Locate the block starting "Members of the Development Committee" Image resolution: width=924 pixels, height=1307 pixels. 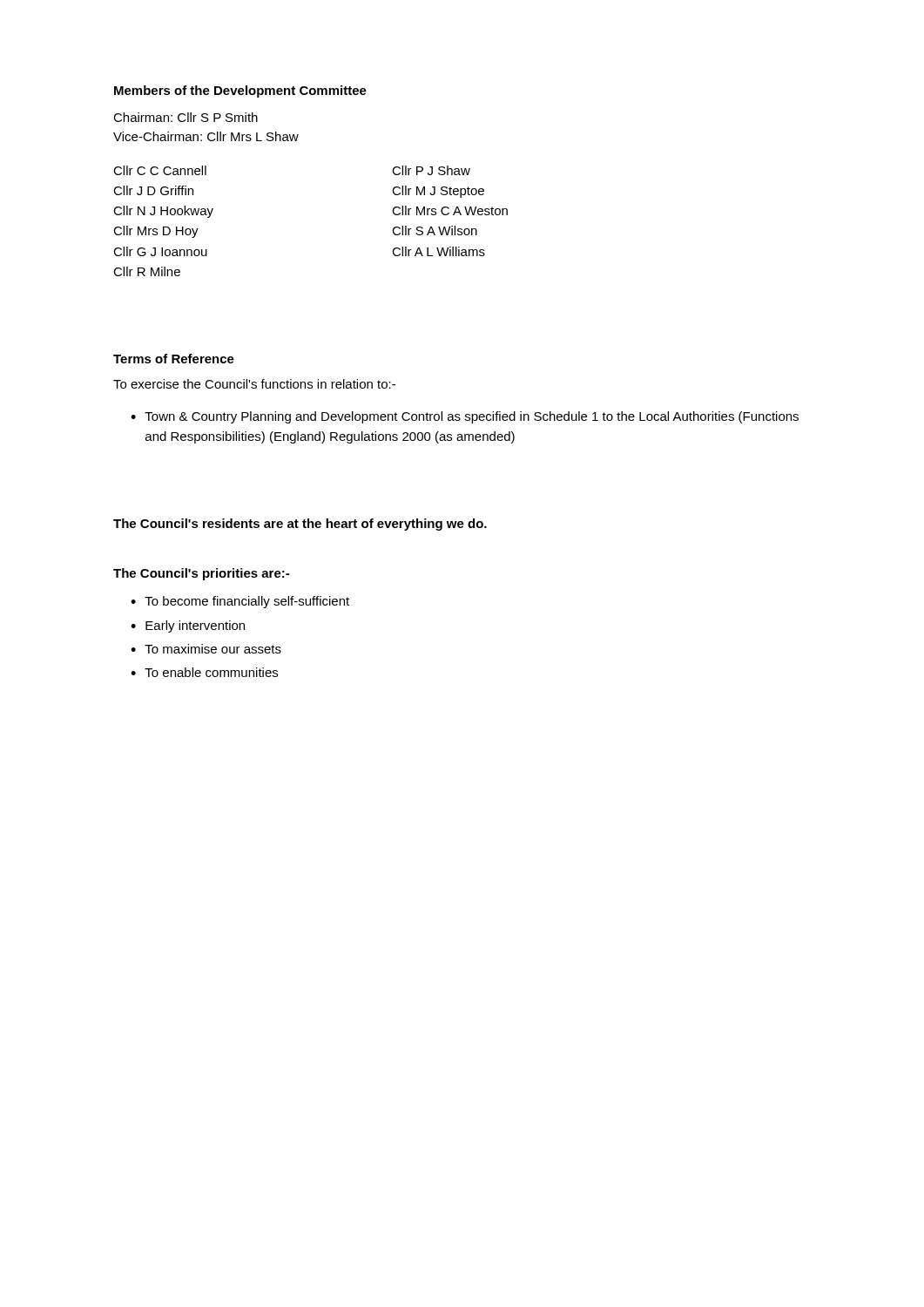coord(240,90)
